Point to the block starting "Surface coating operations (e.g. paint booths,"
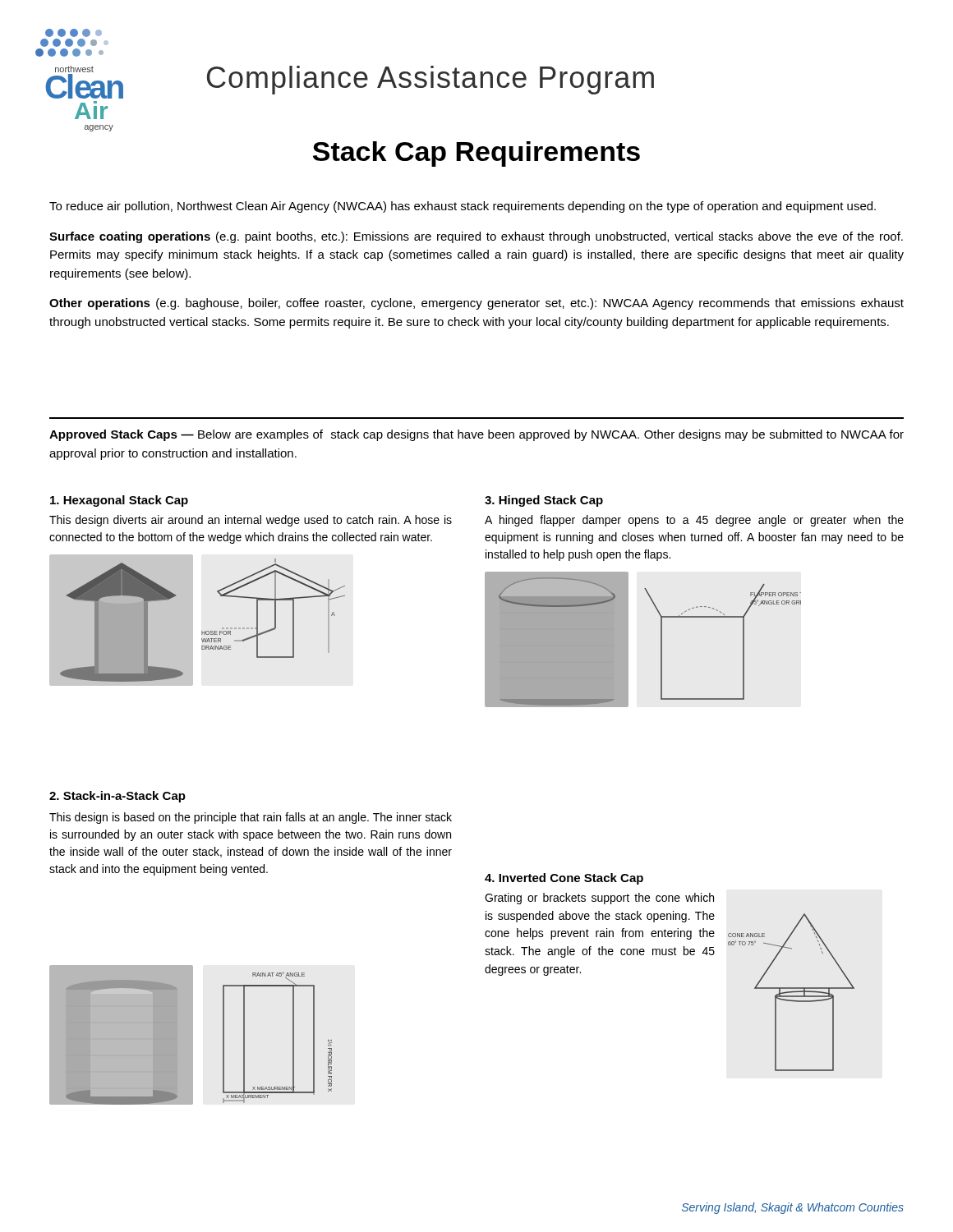This screenshot has width=953, height=1232. click(476, 254)
